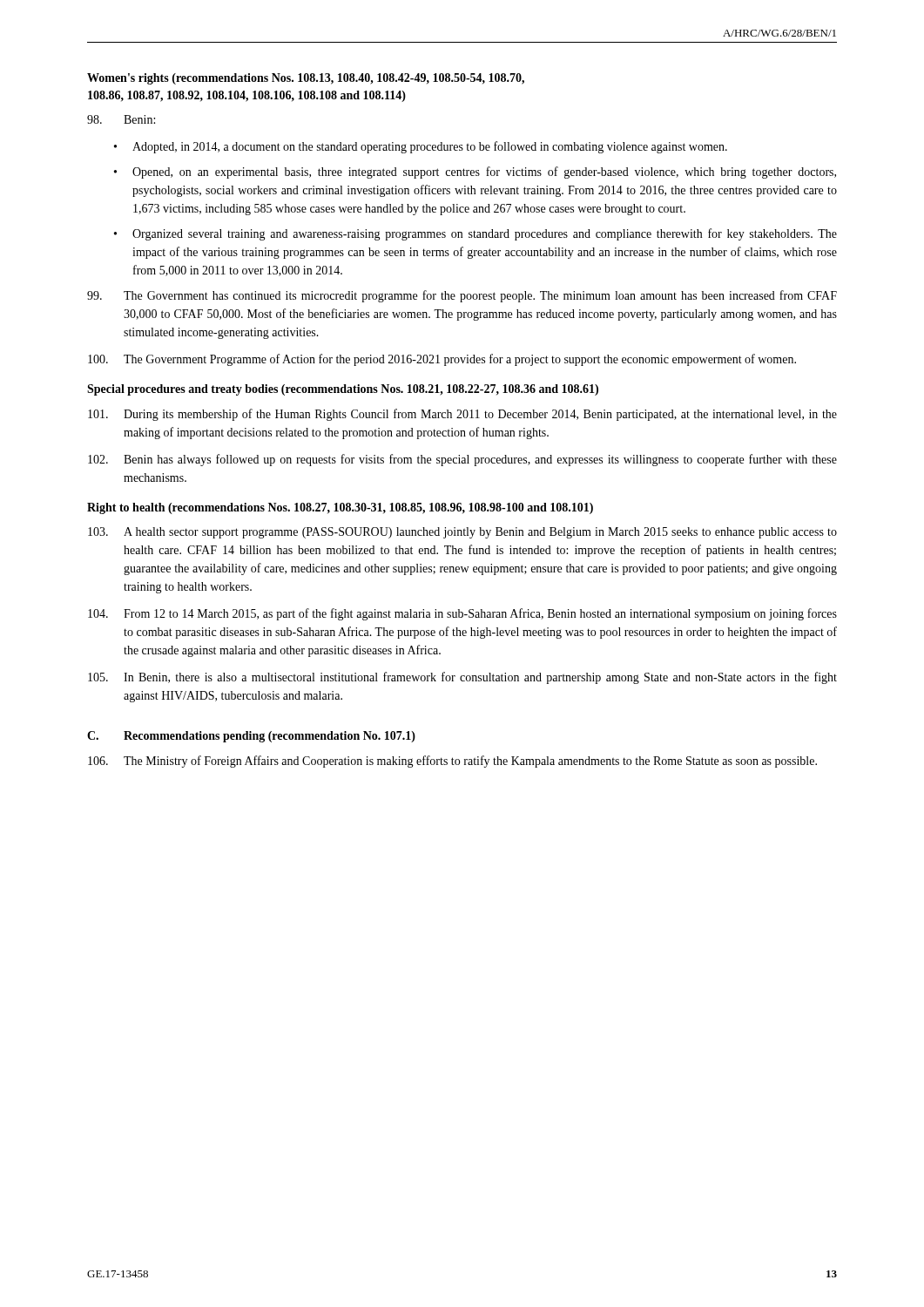The width and height of the screenshot is (924, 1307).
Task: Point to the text starting "During its membership of the Human Rights Council"
Action: (462, 423)
